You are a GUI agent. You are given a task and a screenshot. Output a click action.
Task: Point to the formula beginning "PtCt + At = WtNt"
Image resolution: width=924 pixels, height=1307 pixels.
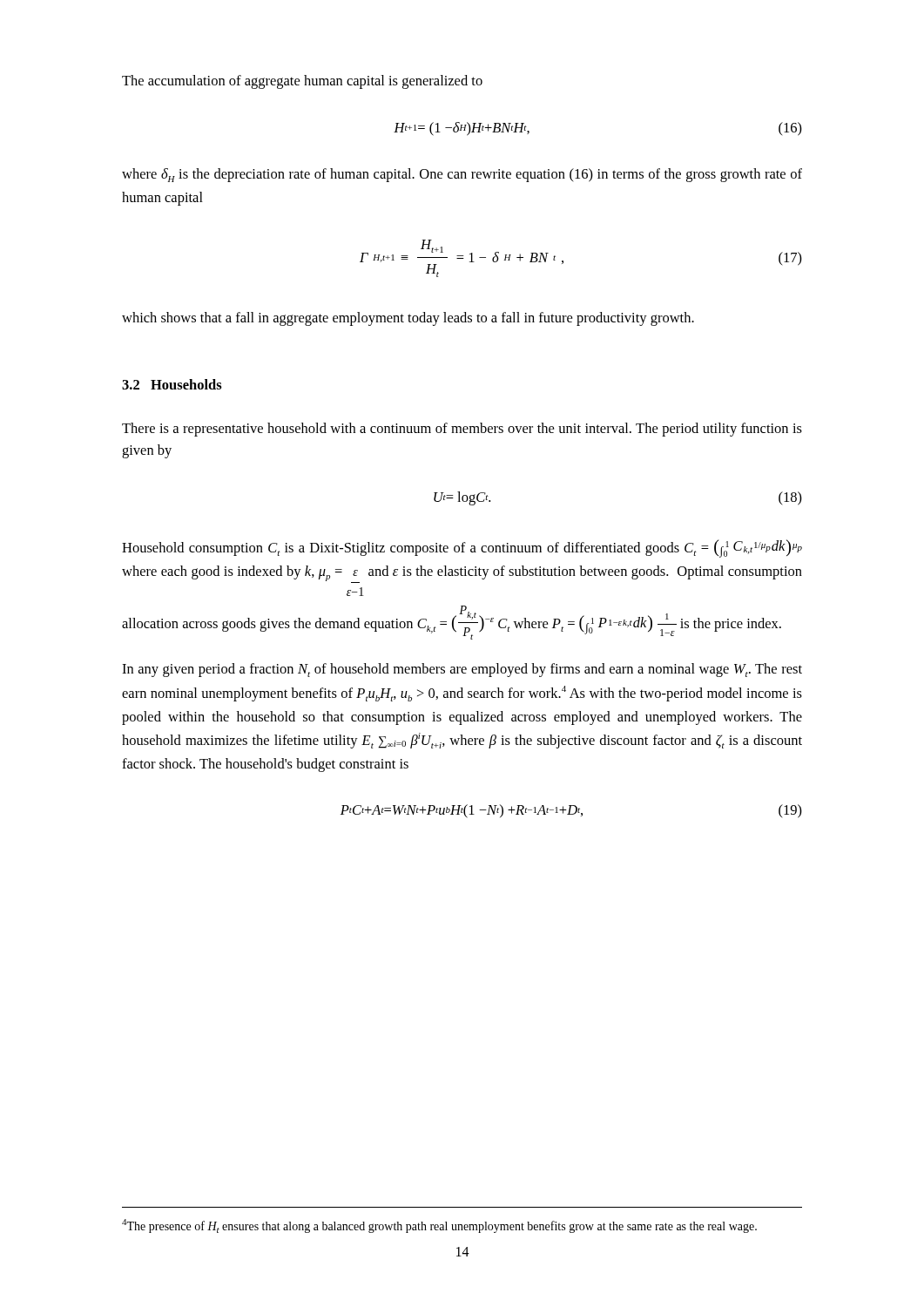click(x=571, y=810)
